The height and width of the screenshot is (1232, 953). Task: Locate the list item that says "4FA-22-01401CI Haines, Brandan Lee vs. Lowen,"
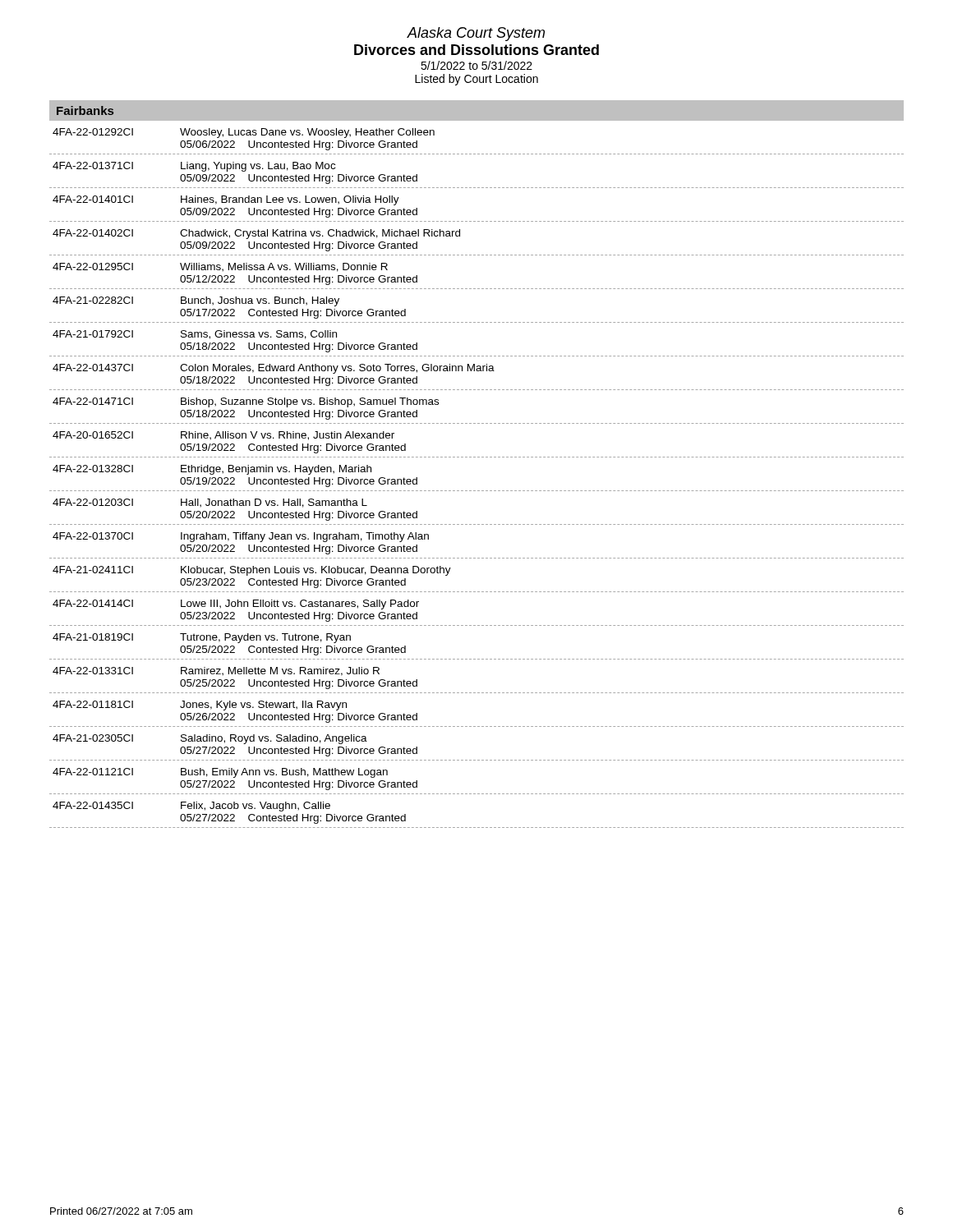click(226, 200)
